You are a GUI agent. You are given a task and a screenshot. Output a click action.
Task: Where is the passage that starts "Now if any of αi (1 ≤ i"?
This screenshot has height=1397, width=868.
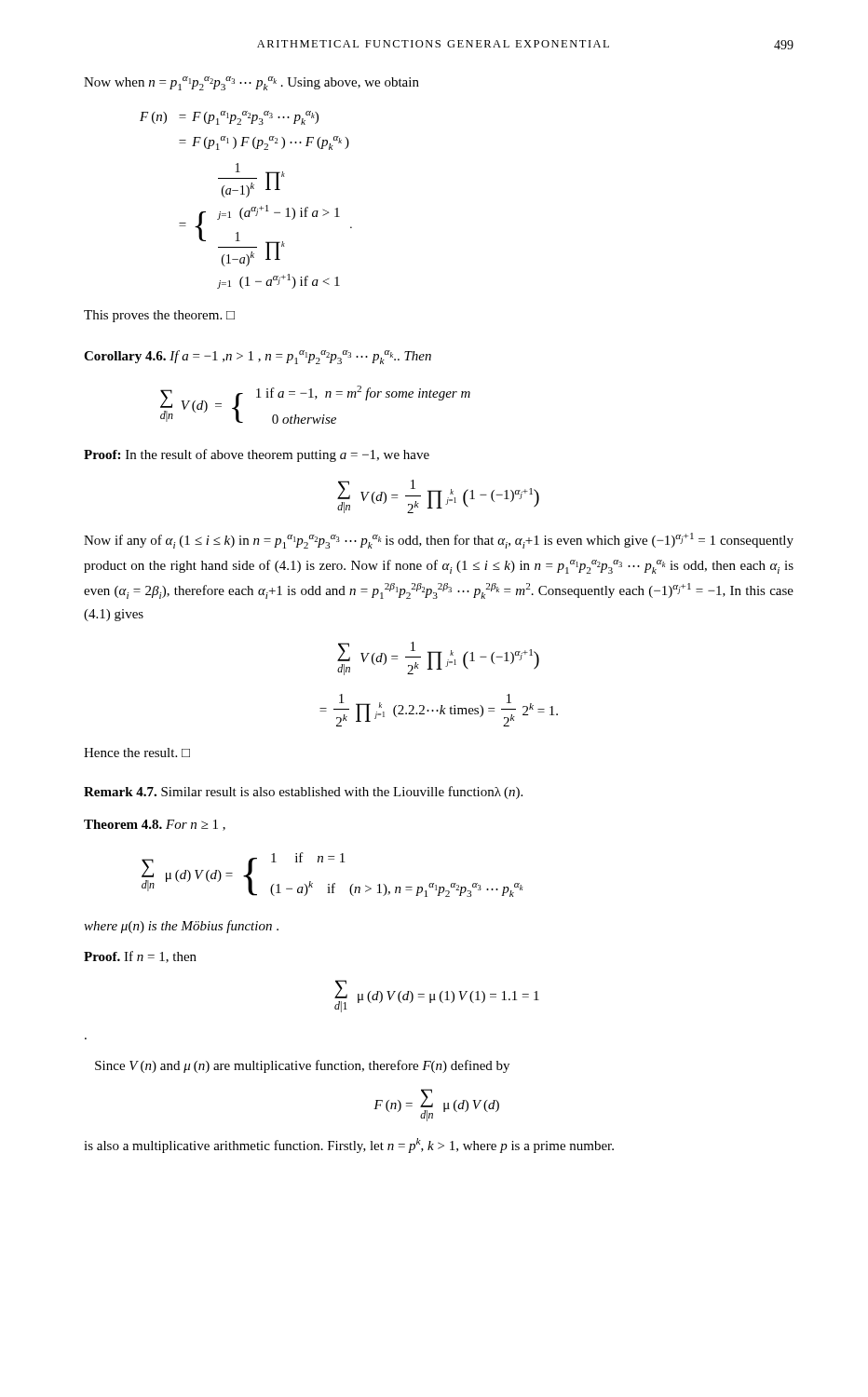coord(439,576)
